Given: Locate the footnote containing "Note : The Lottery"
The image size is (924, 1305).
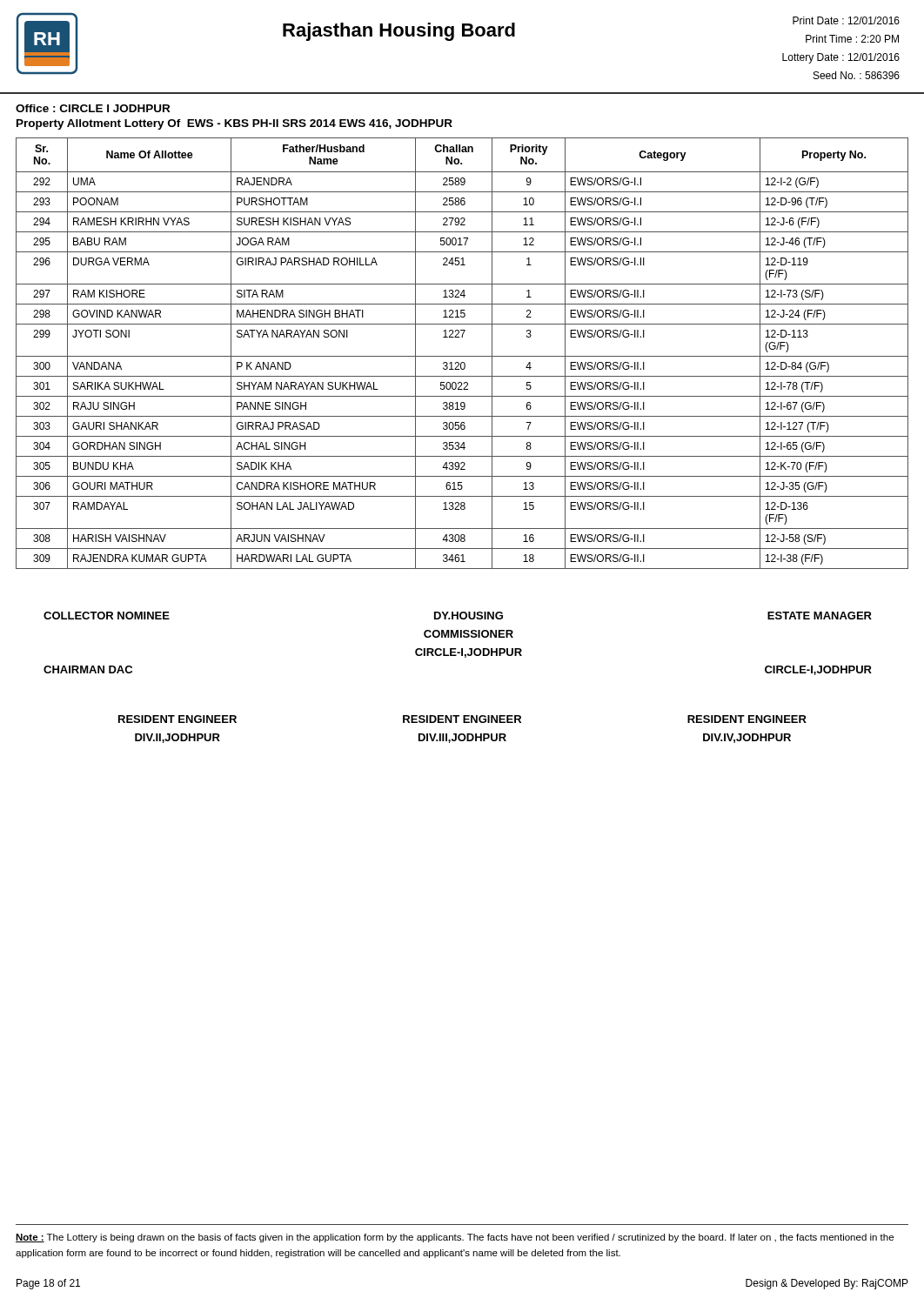Looking at the screenshot, I should 462,1246.
